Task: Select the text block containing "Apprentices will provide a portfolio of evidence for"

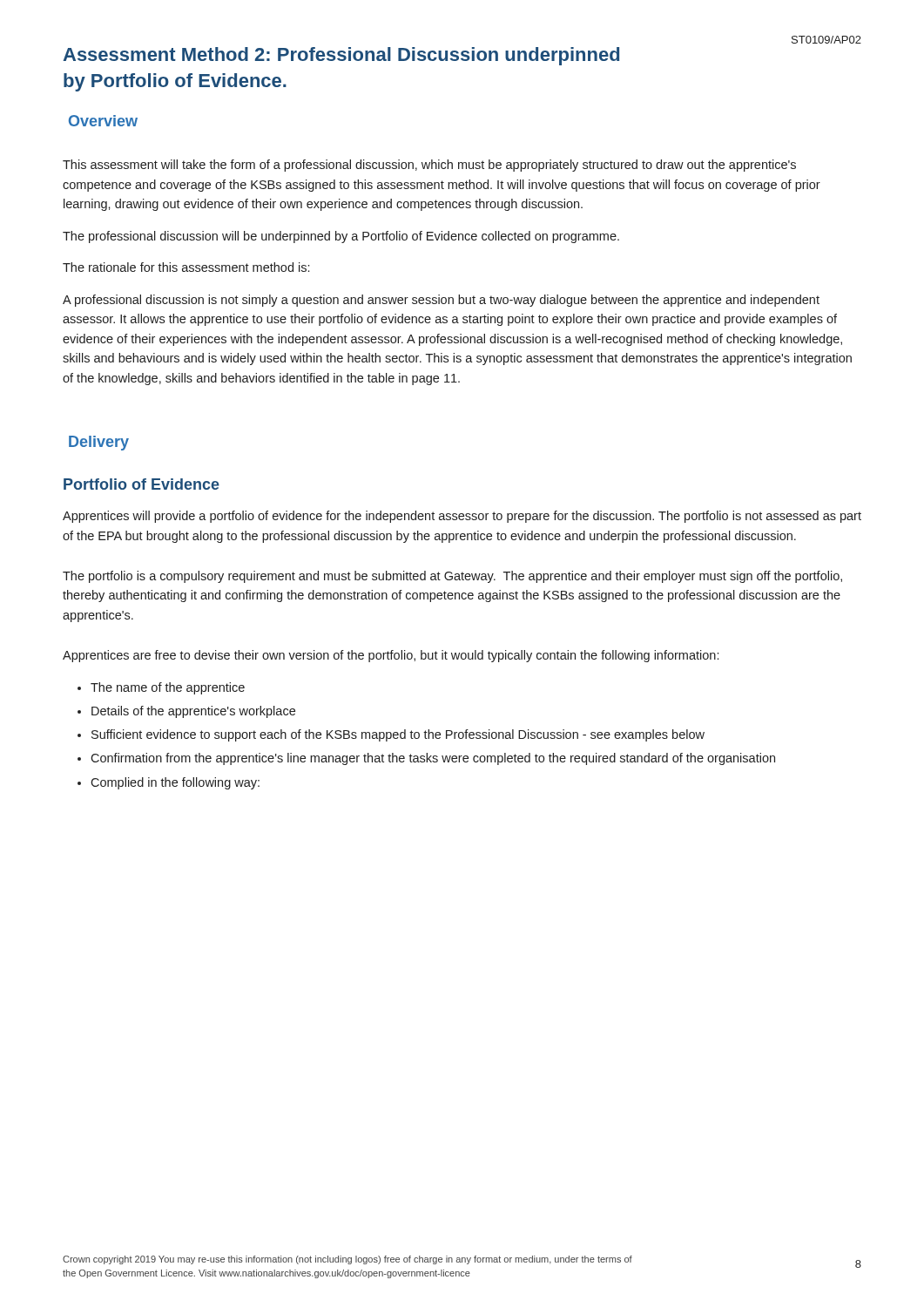Action: pyautogui.click(x=462, y=526)
